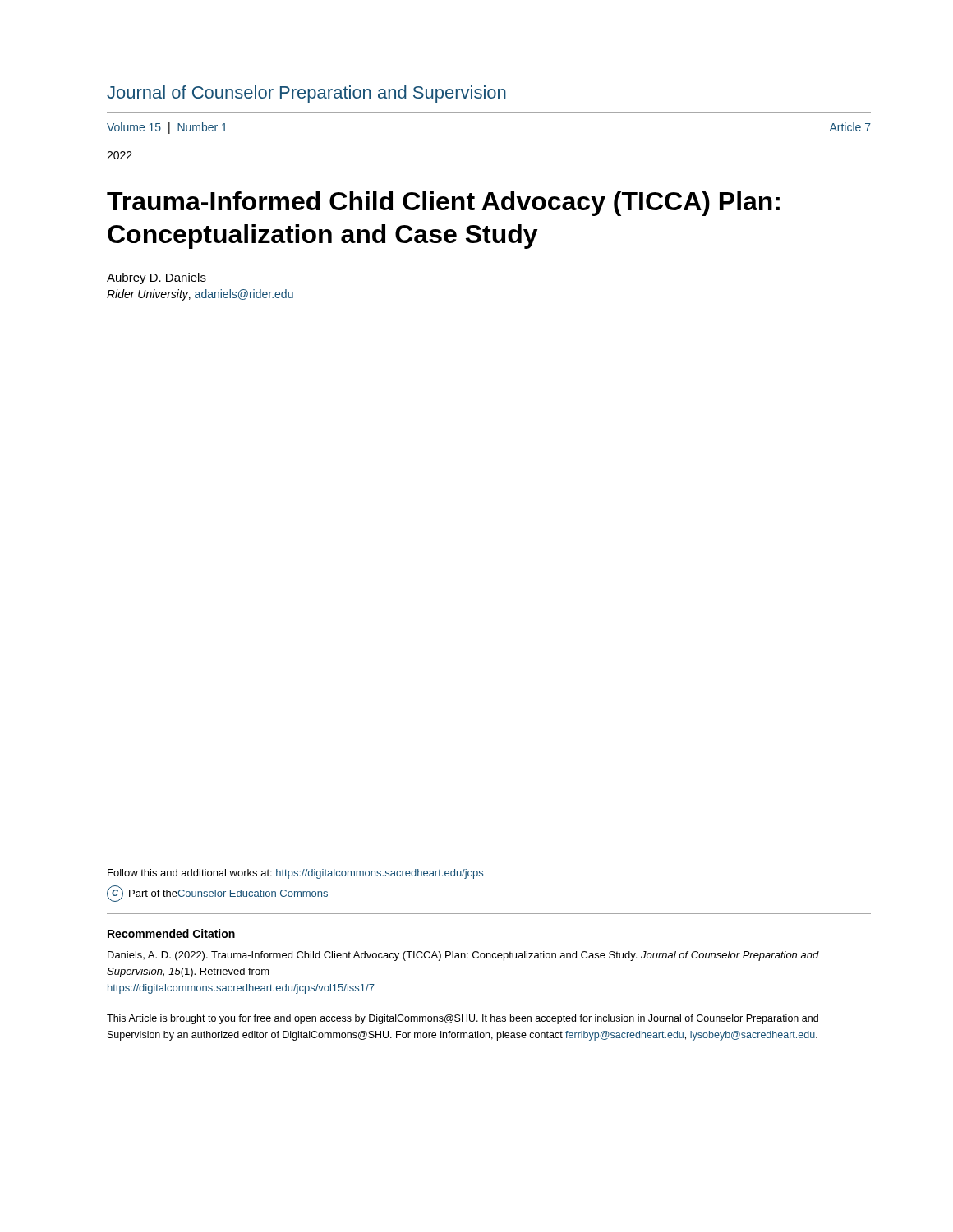Locate the text block containing "Aubrey D. Daniels"

click(157, 278)
